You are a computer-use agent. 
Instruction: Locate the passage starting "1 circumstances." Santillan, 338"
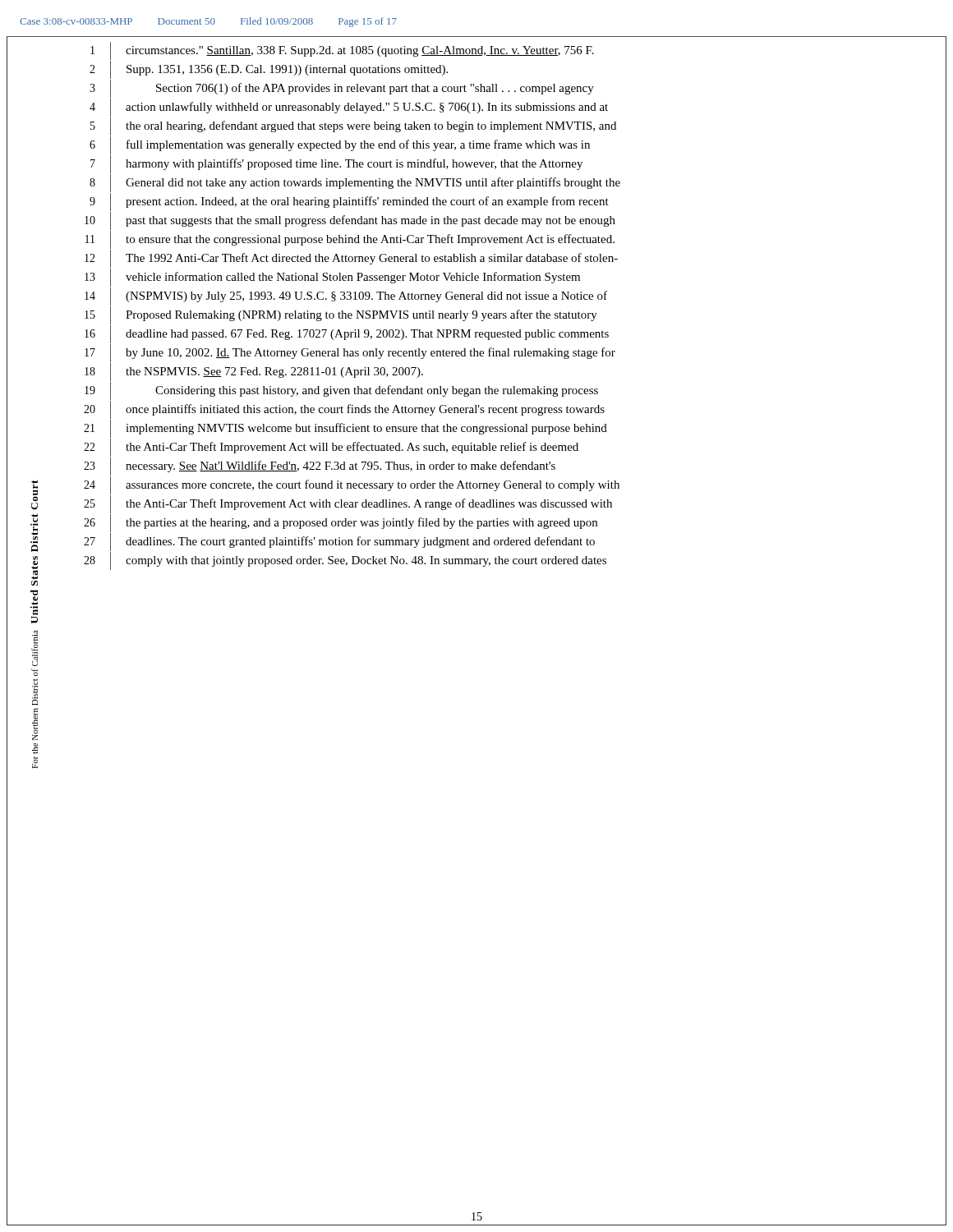(x=496, y=51)
